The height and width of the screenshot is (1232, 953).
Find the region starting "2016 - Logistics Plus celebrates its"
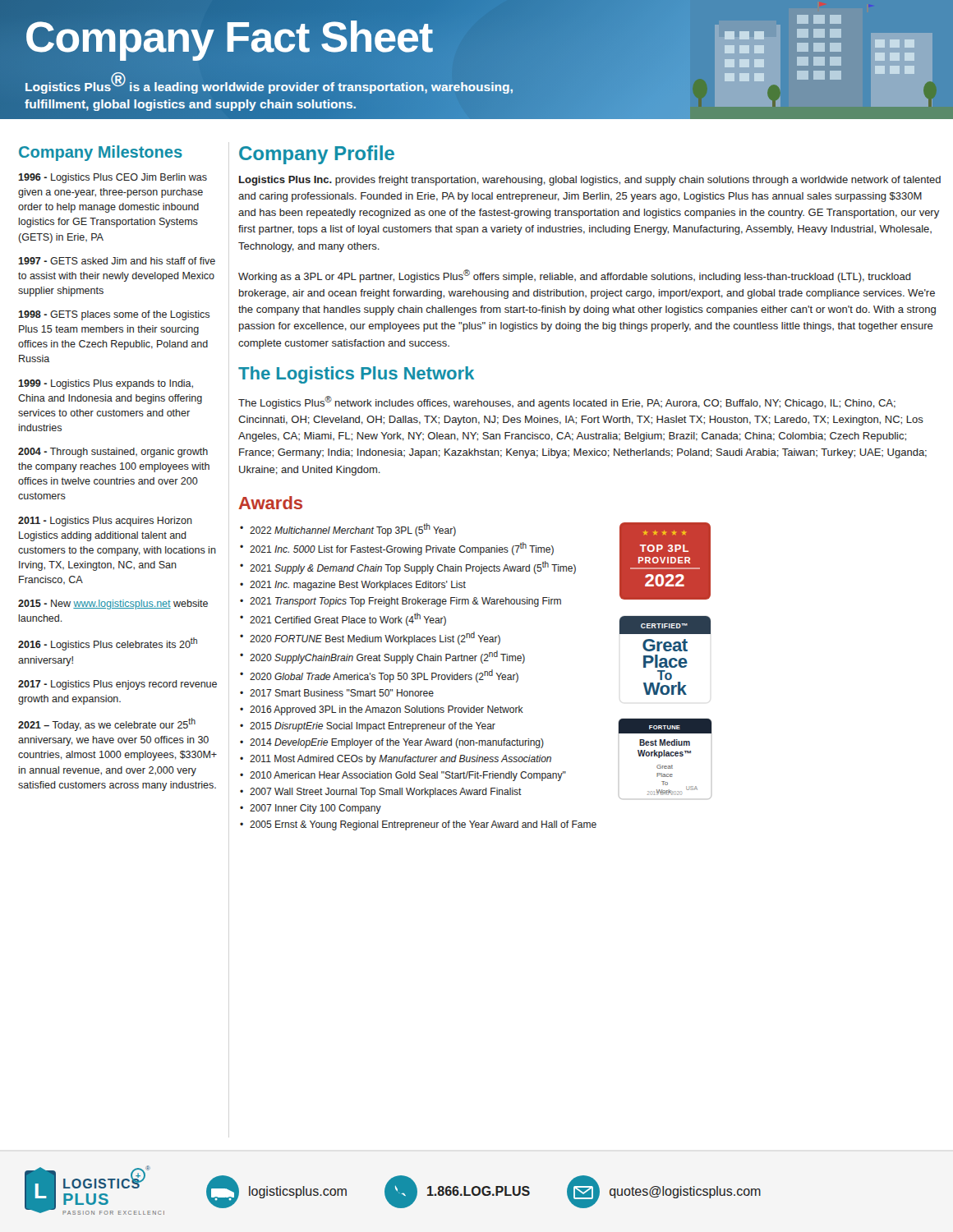pos(108,651)
